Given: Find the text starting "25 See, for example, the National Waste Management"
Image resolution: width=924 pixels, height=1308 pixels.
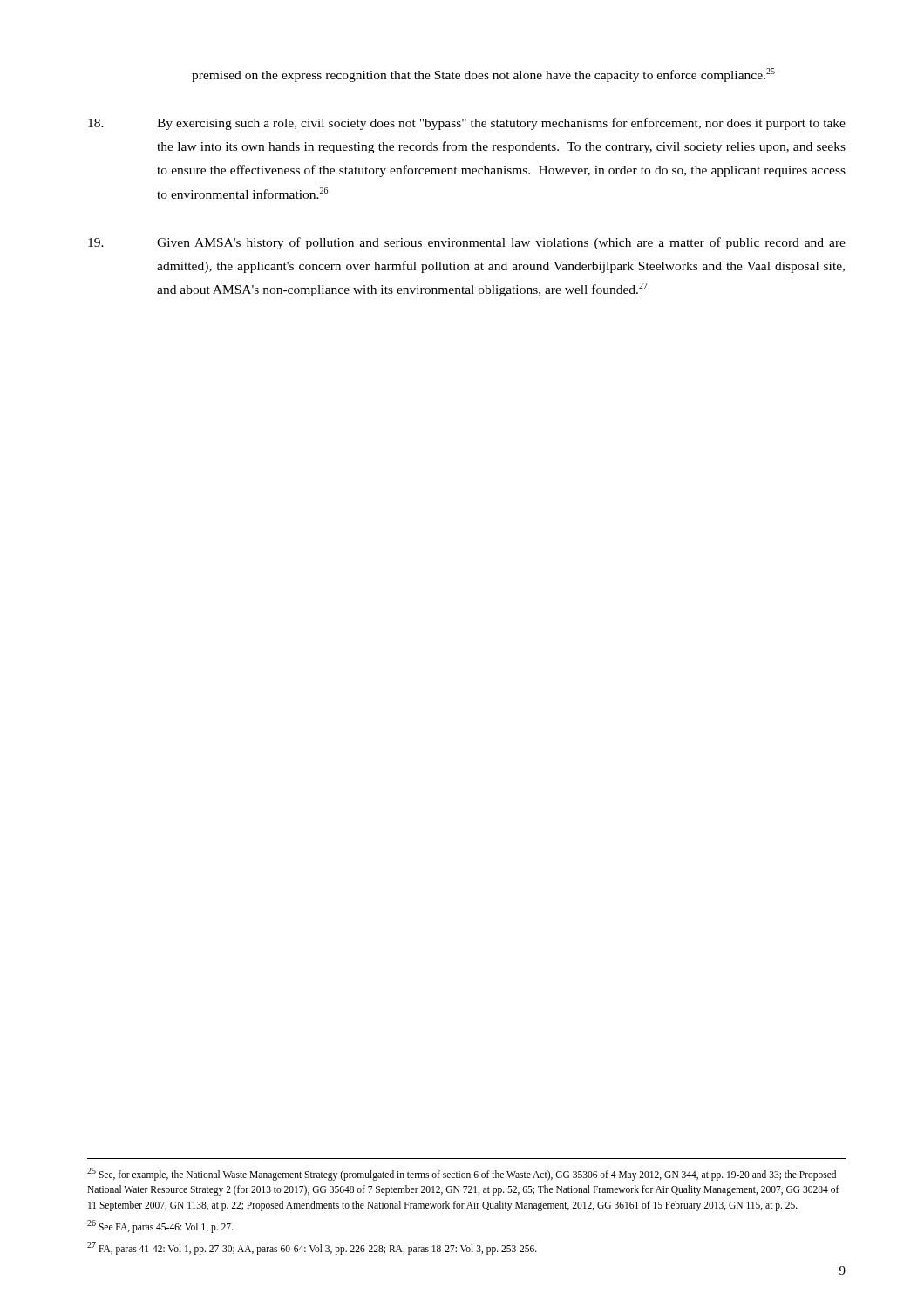Looking at the screenshot, I should 463,1188.
